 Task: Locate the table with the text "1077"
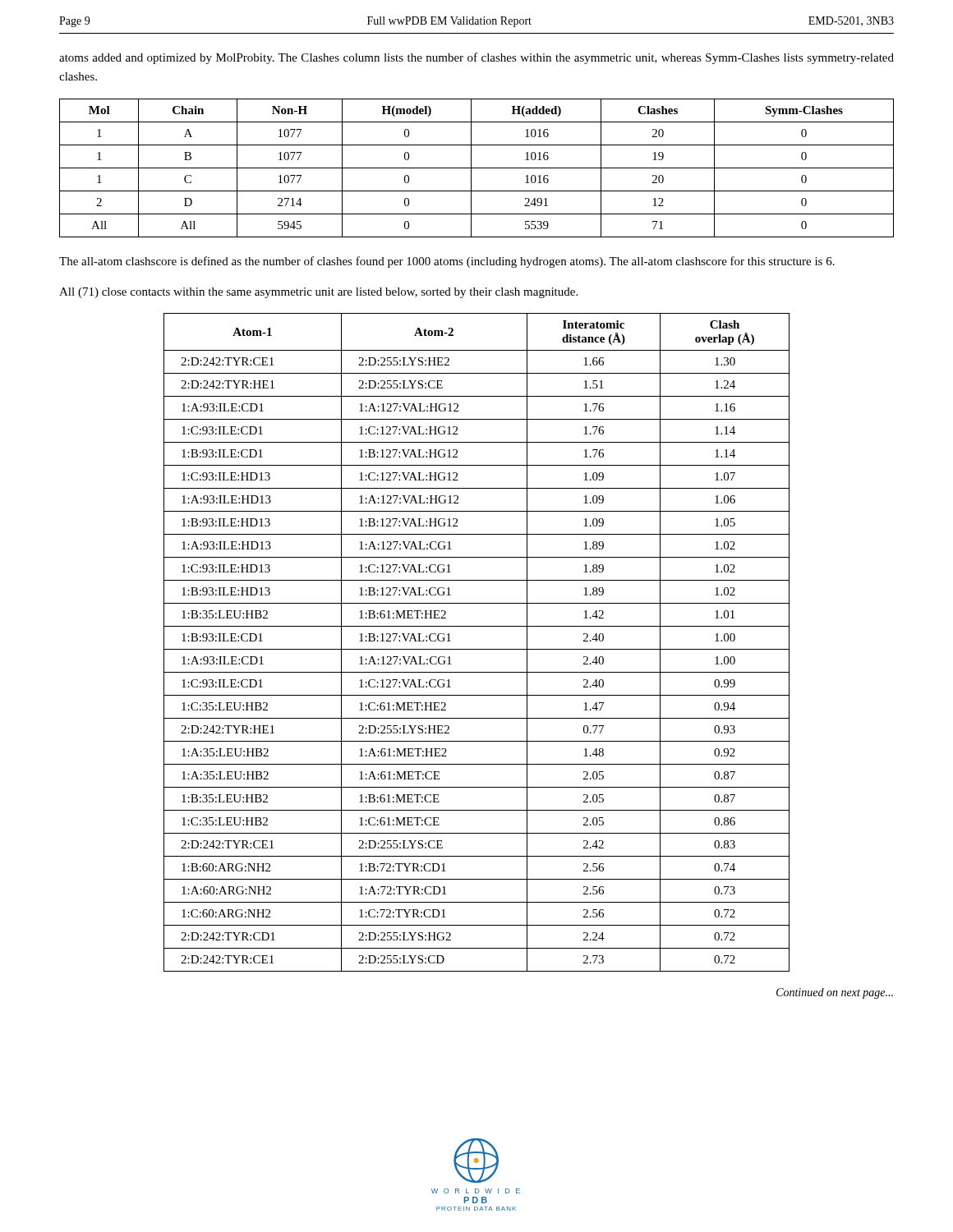click(476, 168)
